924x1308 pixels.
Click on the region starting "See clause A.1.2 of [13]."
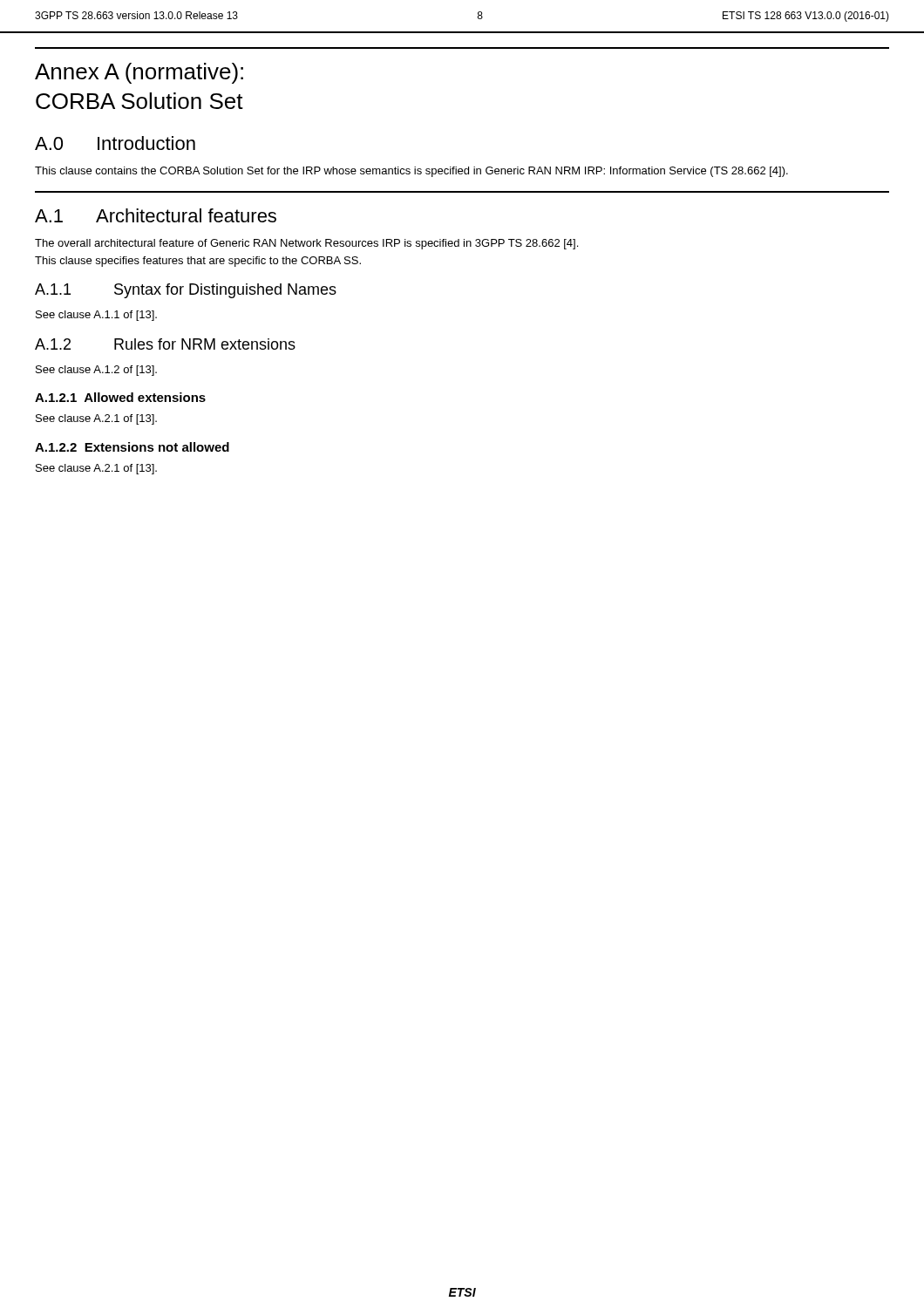[96, 369]
